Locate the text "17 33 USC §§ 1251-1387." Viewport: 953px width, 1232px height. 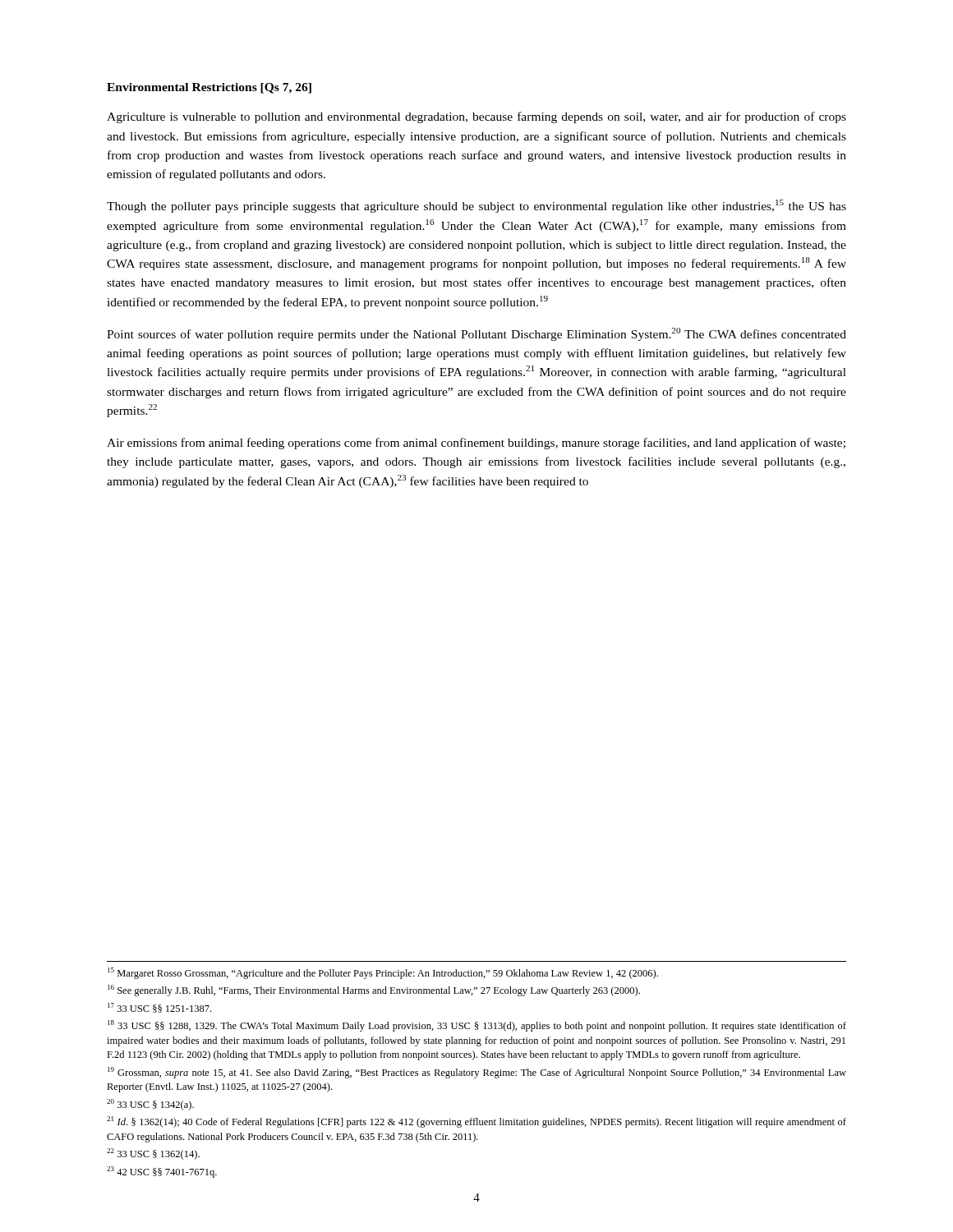point(159,1008)
